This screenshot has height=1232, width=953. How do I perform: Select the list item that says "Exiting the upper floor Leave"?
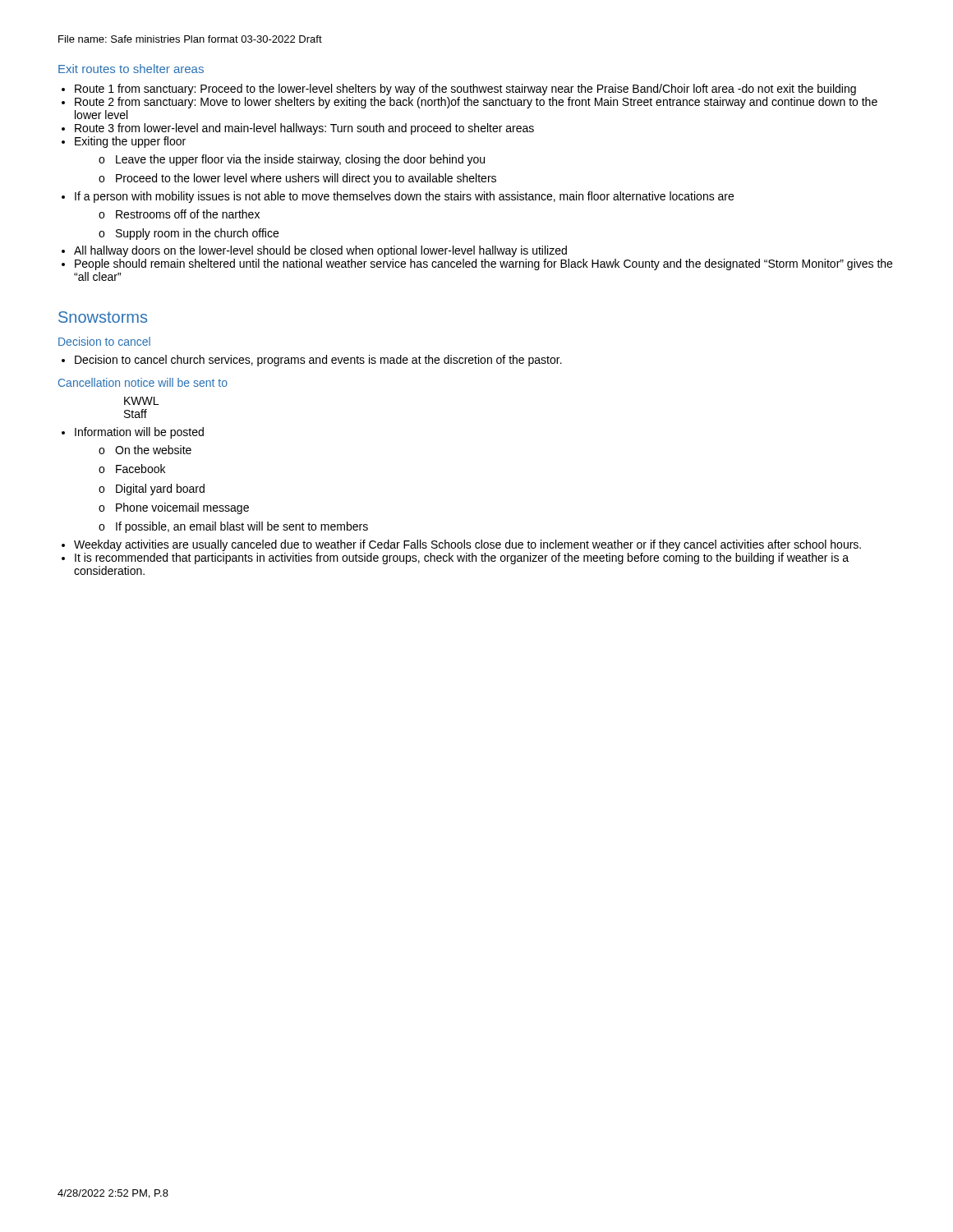tap(485, 161)
